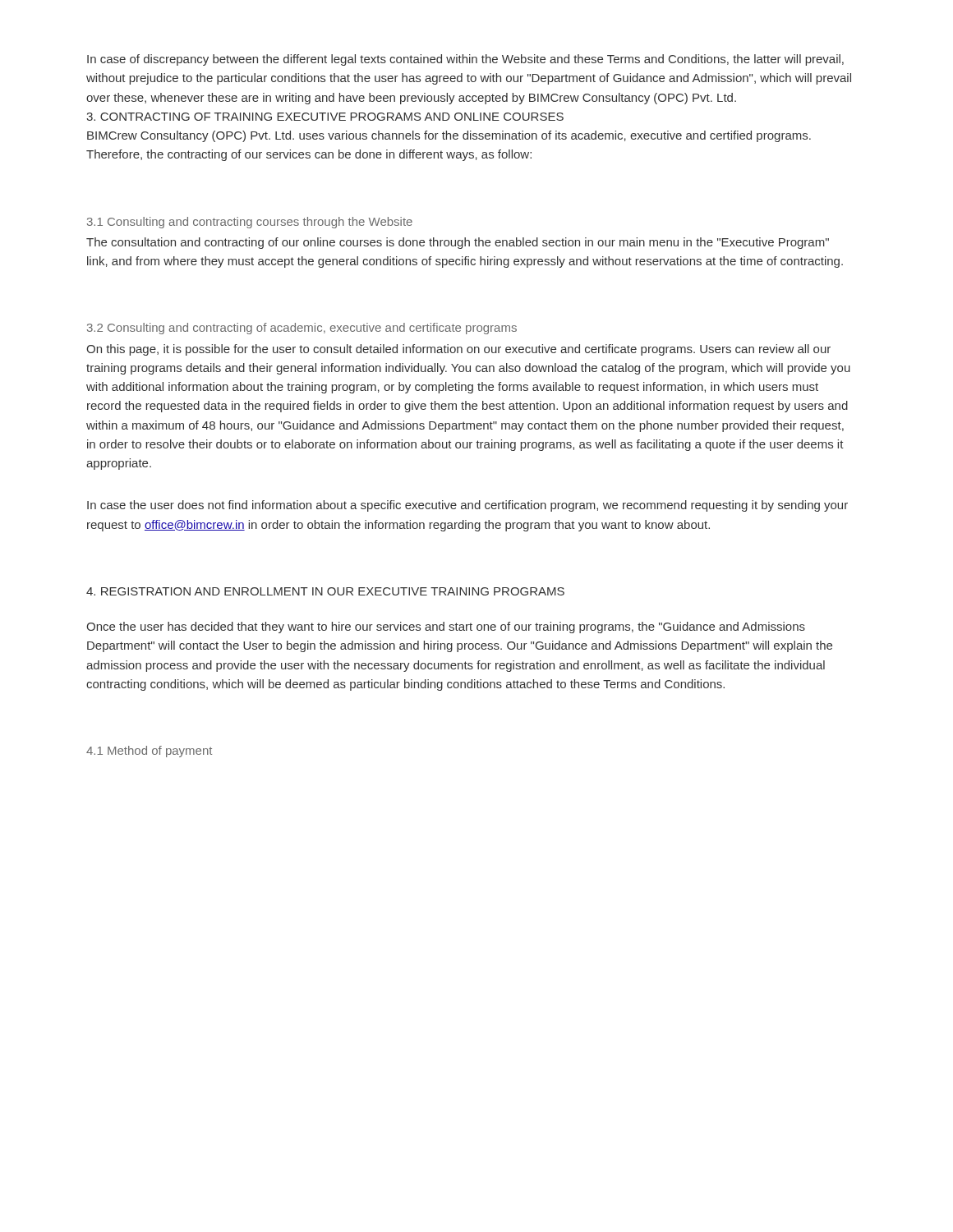Click on the region starting "On this page,"
Screen dimensions: 1232x953
pos(468,406)
